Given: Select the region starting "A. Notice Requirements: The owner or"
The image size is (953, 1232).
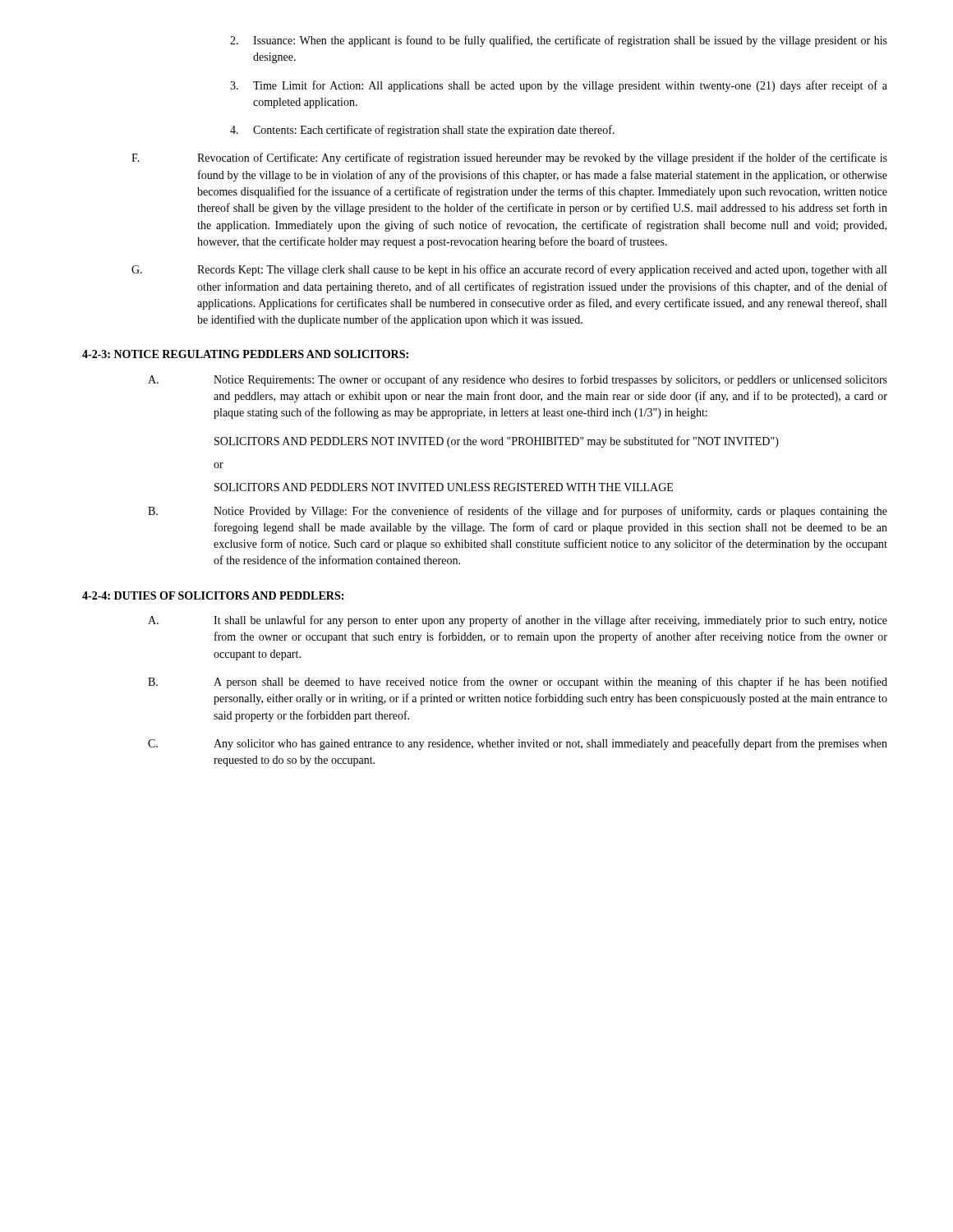Looking at the screenshot, I should point(485,397).
